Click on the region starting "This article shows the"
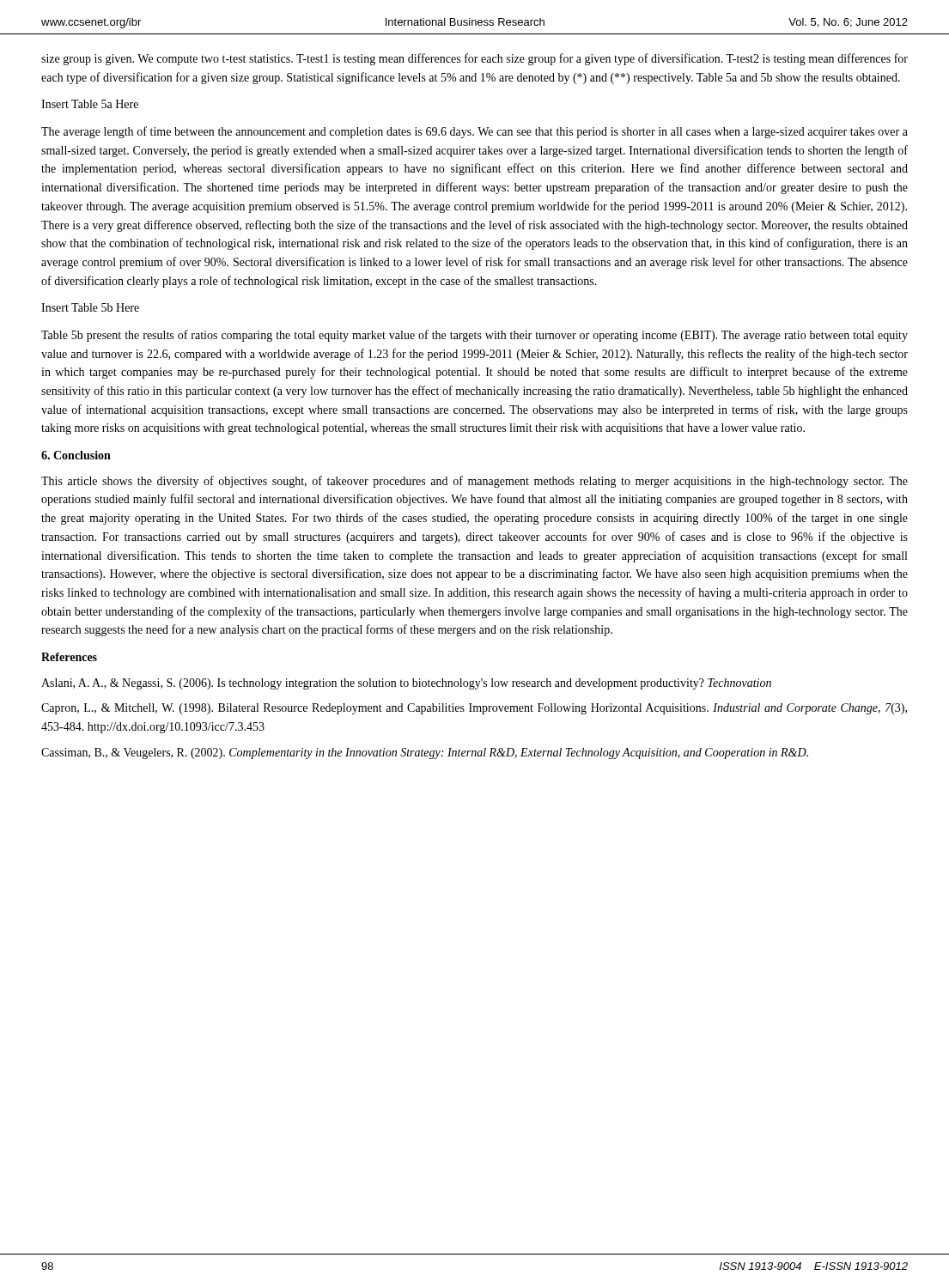This screenshot has height=1288, width=949. (x=474, y=556)
